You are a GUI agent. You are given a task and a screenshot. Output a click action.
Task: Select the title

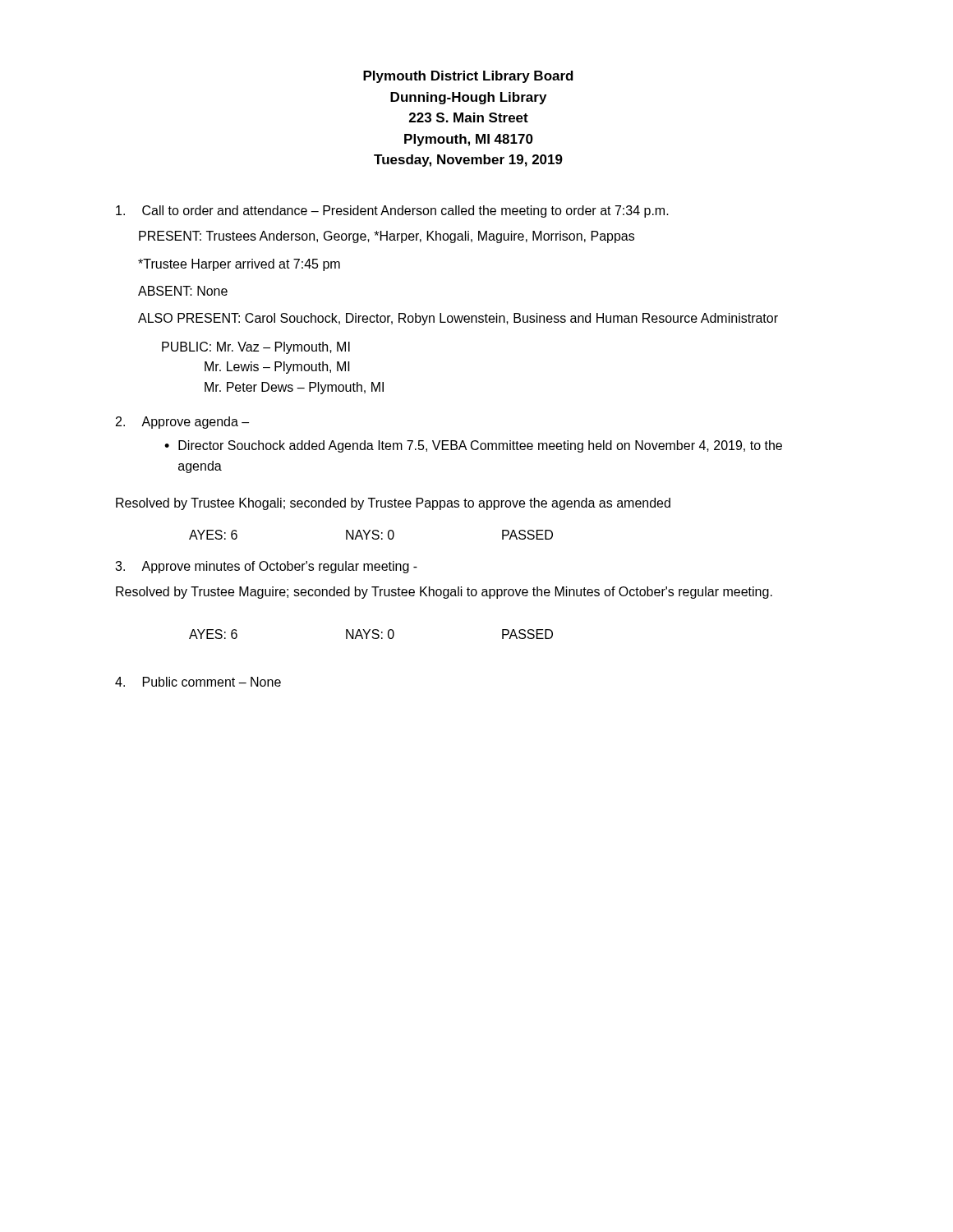click(468, 118)
